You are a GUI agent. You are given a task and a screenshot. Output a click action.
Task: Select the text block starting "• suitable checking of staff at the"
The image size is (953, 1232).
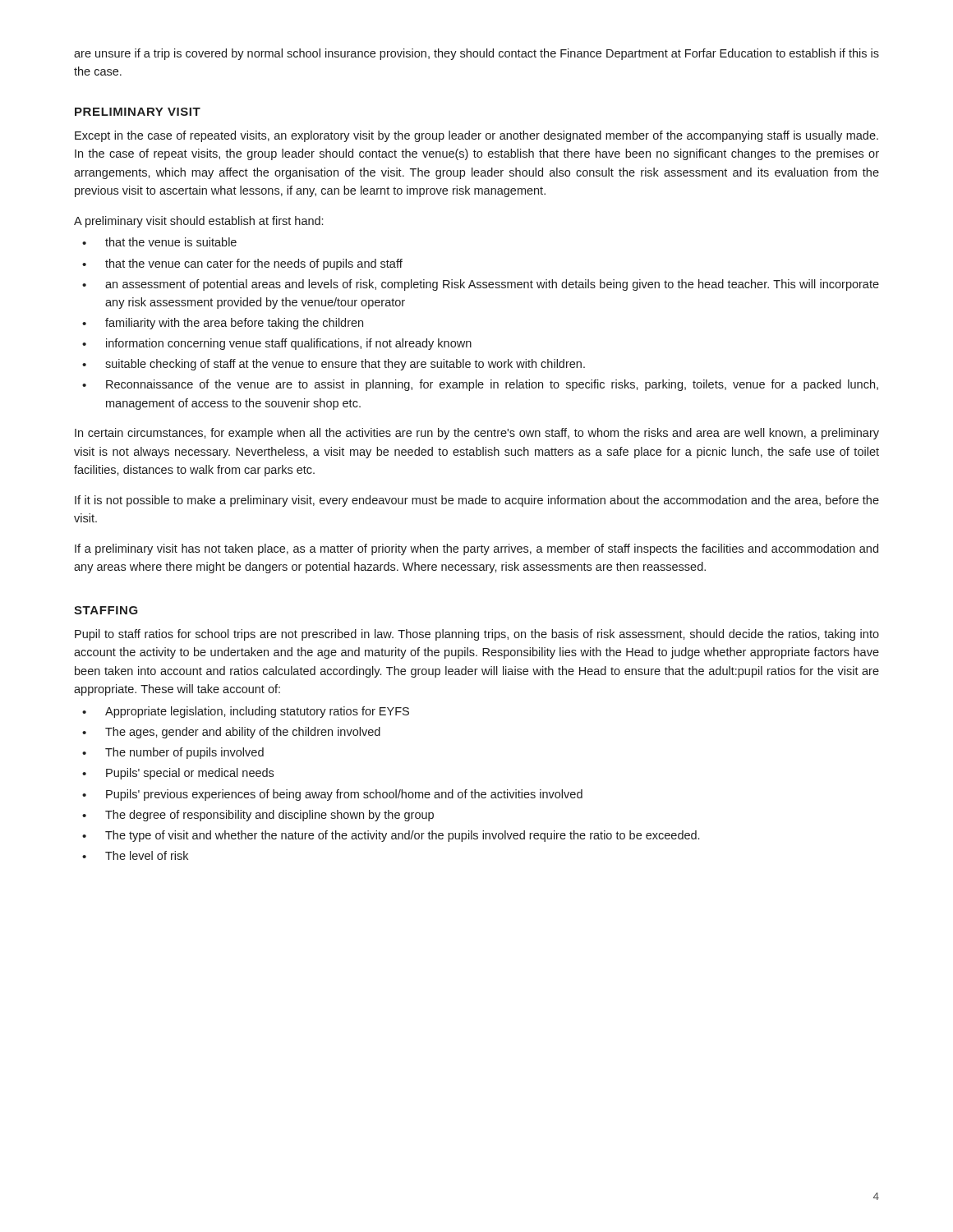476,364
